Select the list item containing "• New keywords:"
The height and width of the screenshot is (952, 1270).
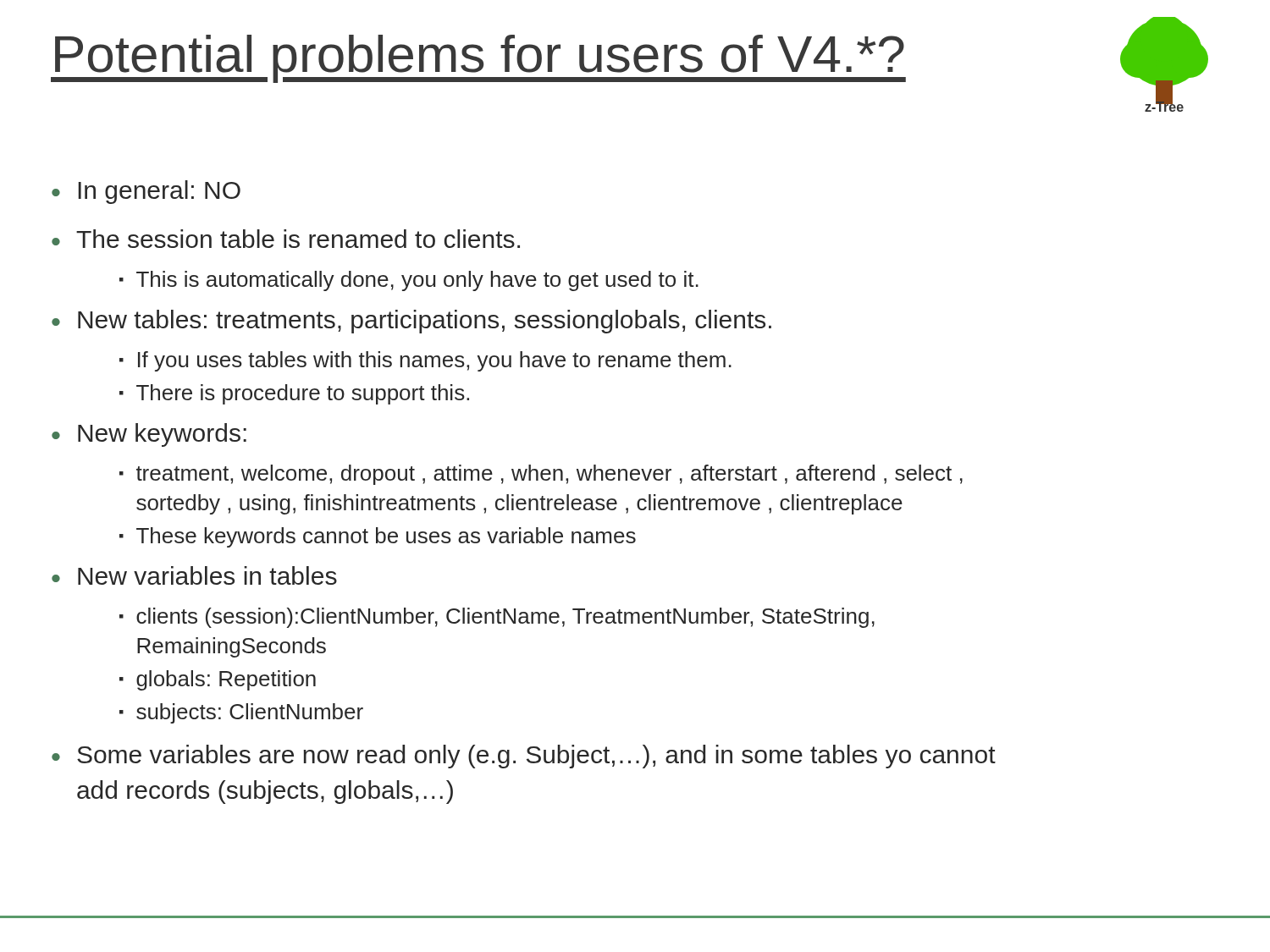pos(150,436)
